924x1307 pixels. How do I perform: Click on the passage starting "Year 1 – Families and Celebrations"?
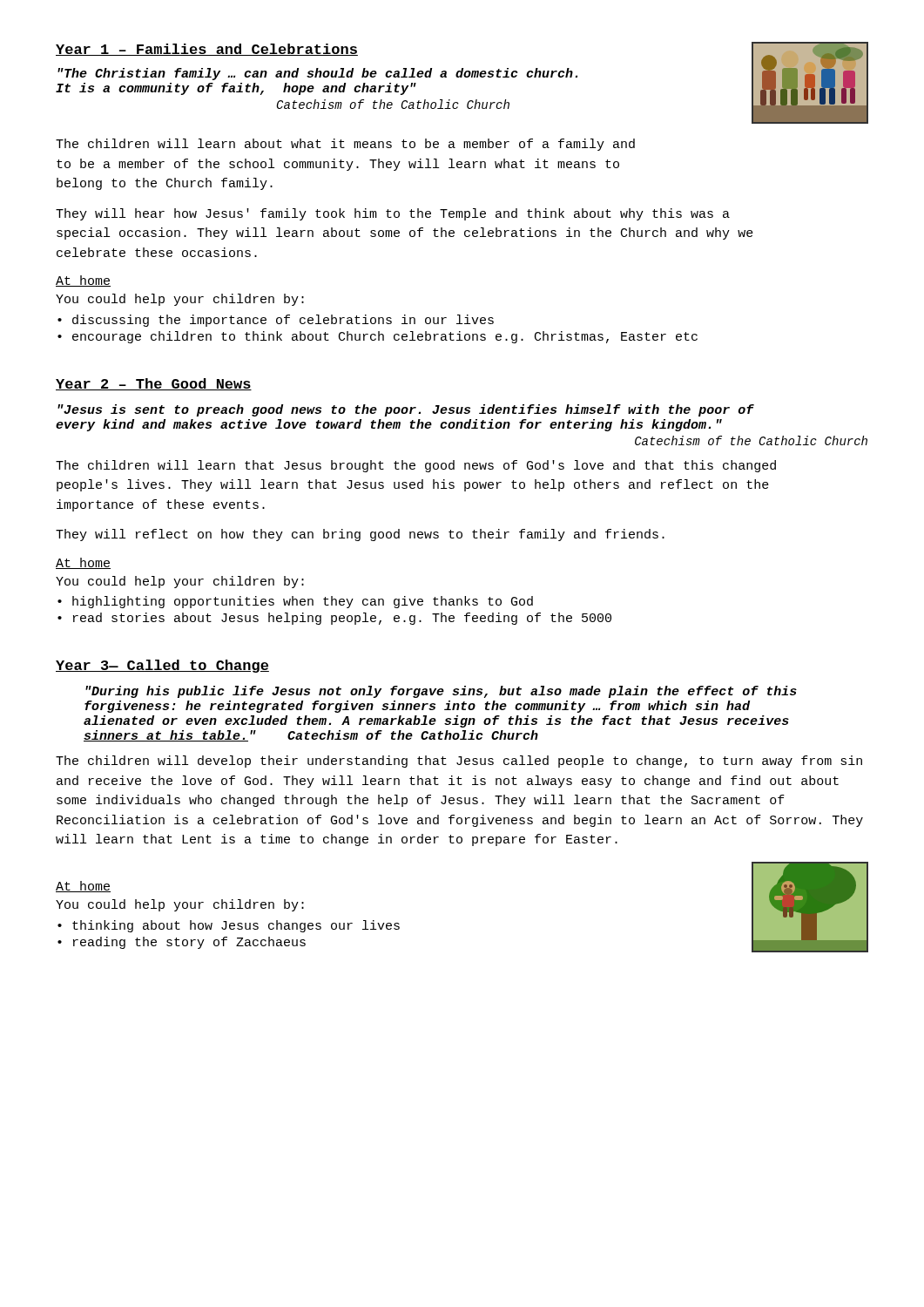click(x=207, y=50)
